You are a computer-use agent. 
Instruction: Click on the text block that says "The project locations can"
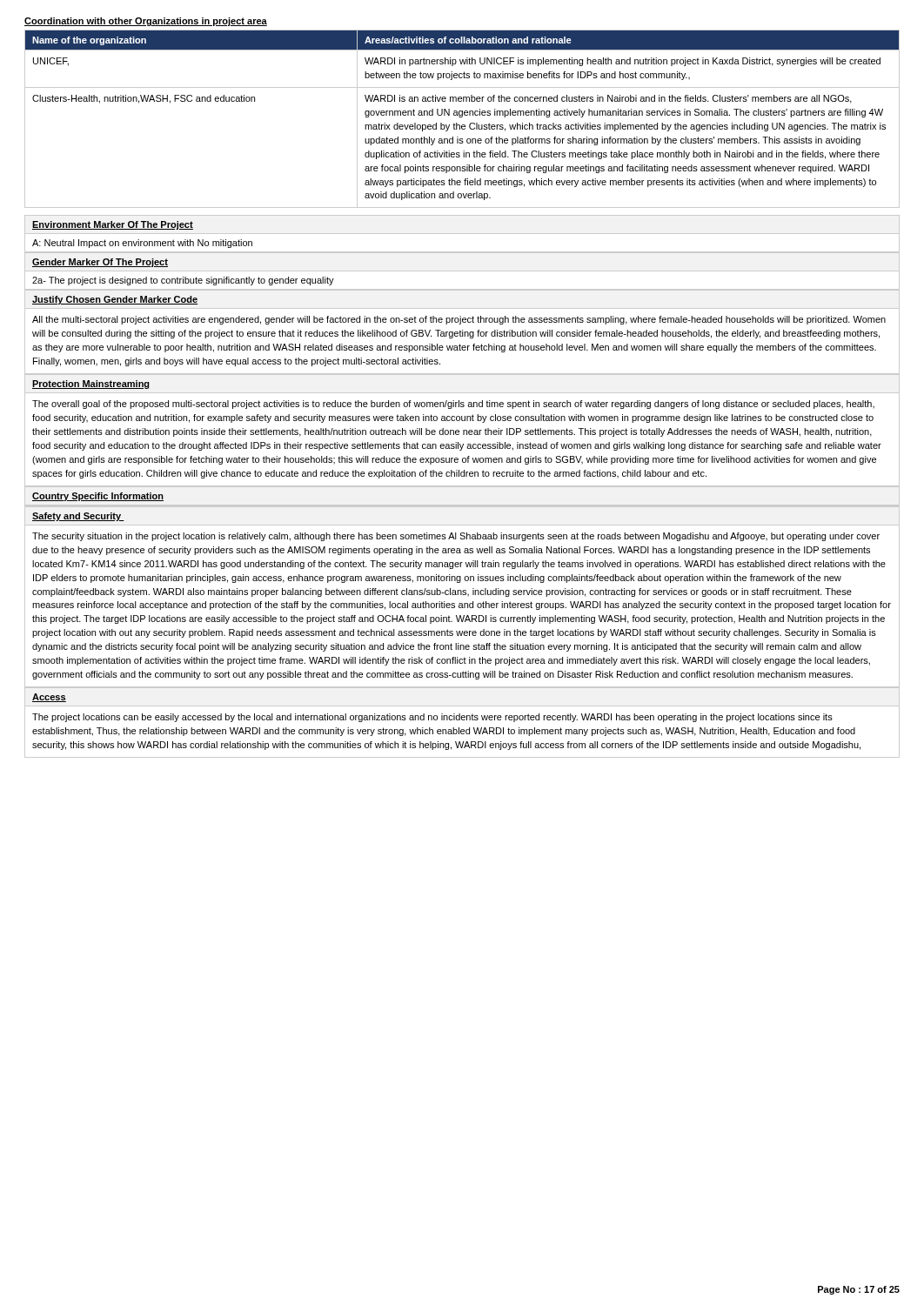pos(447,731)
